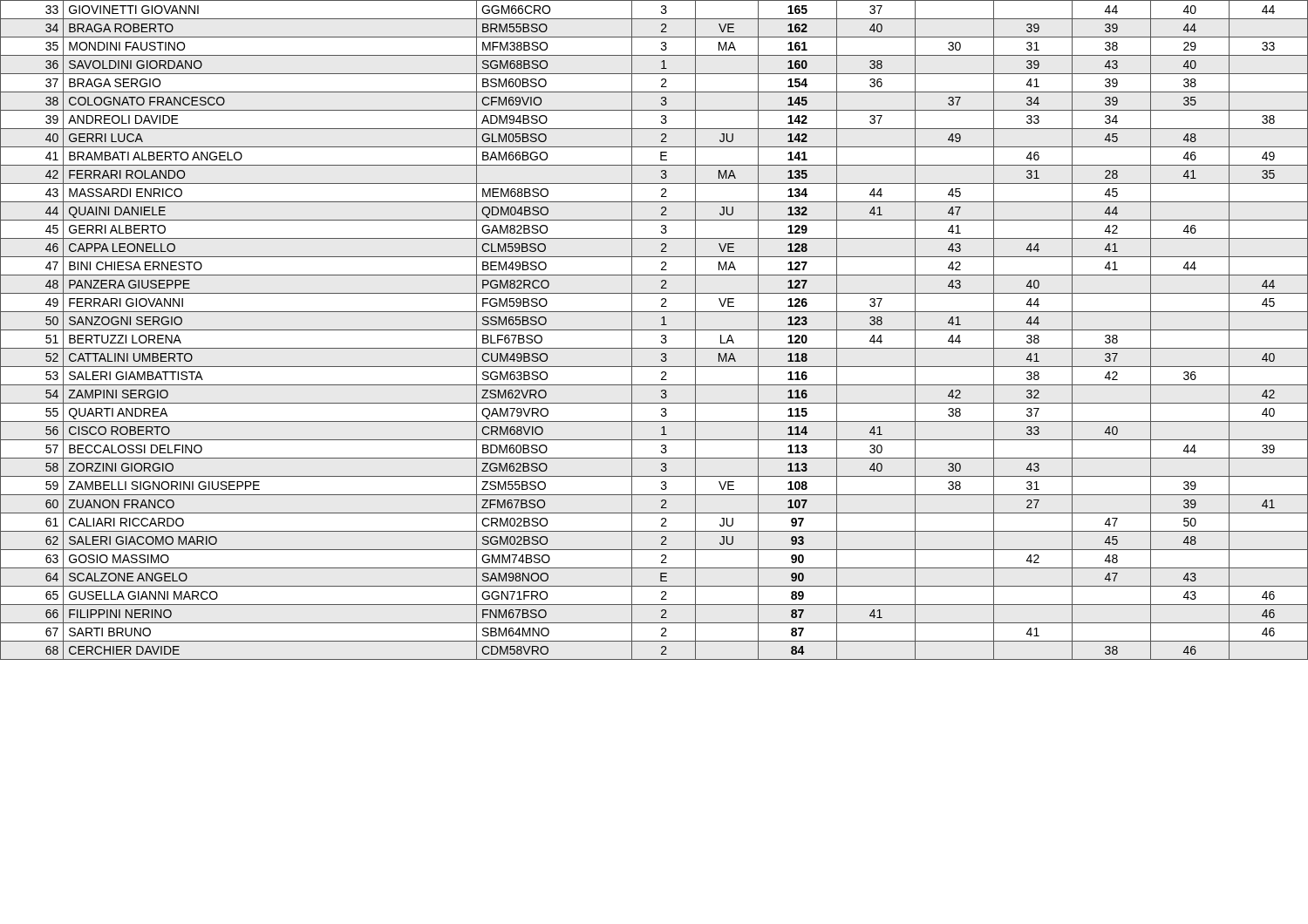Locate the table with the text "CISCO ROBERTO"
This screenshot has width=1308, height=924.
point(654,330)
